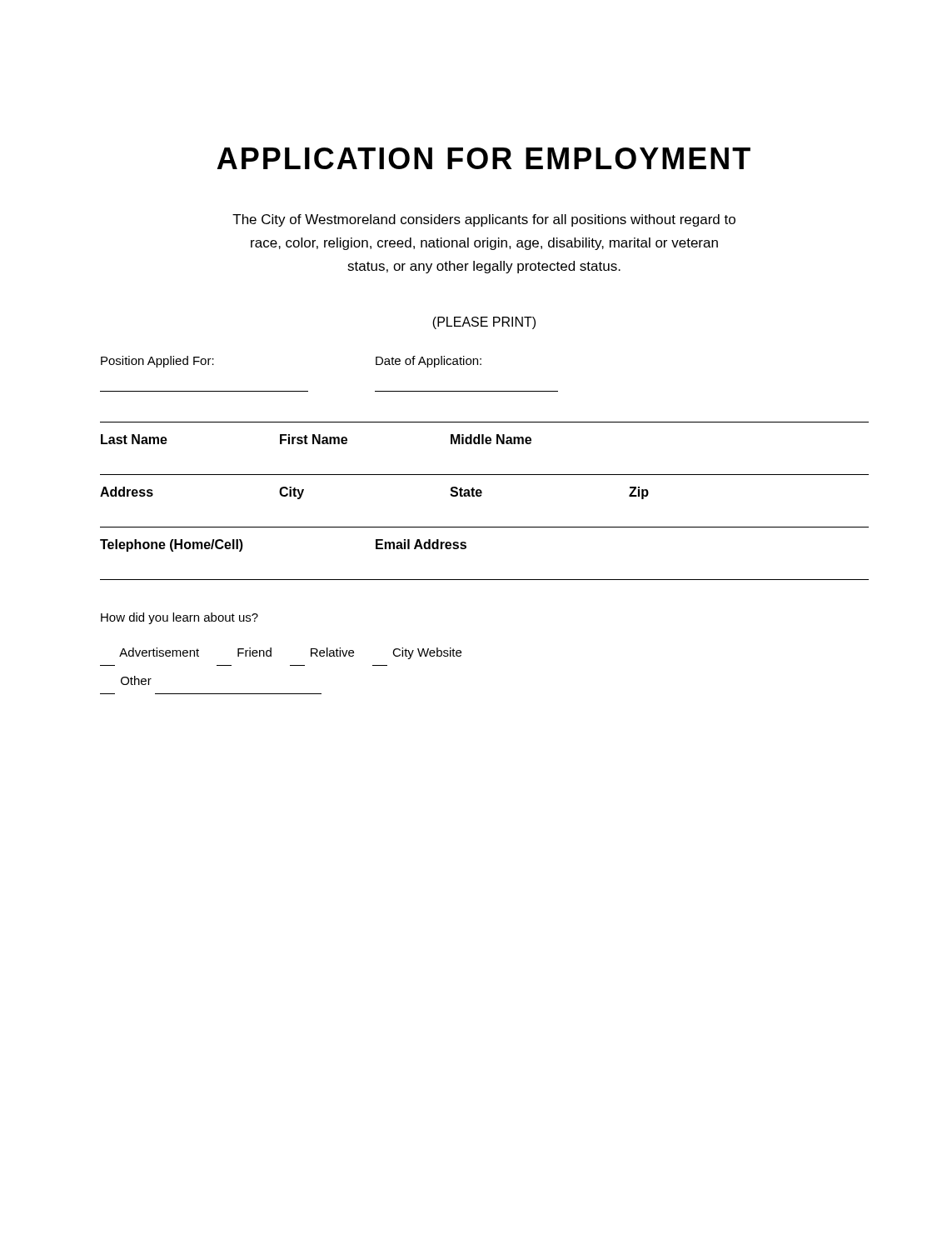This screenshot has width=952, height=1250.
Task: Point to the block starting "Address City State Zip"
Action: (484, 493)
